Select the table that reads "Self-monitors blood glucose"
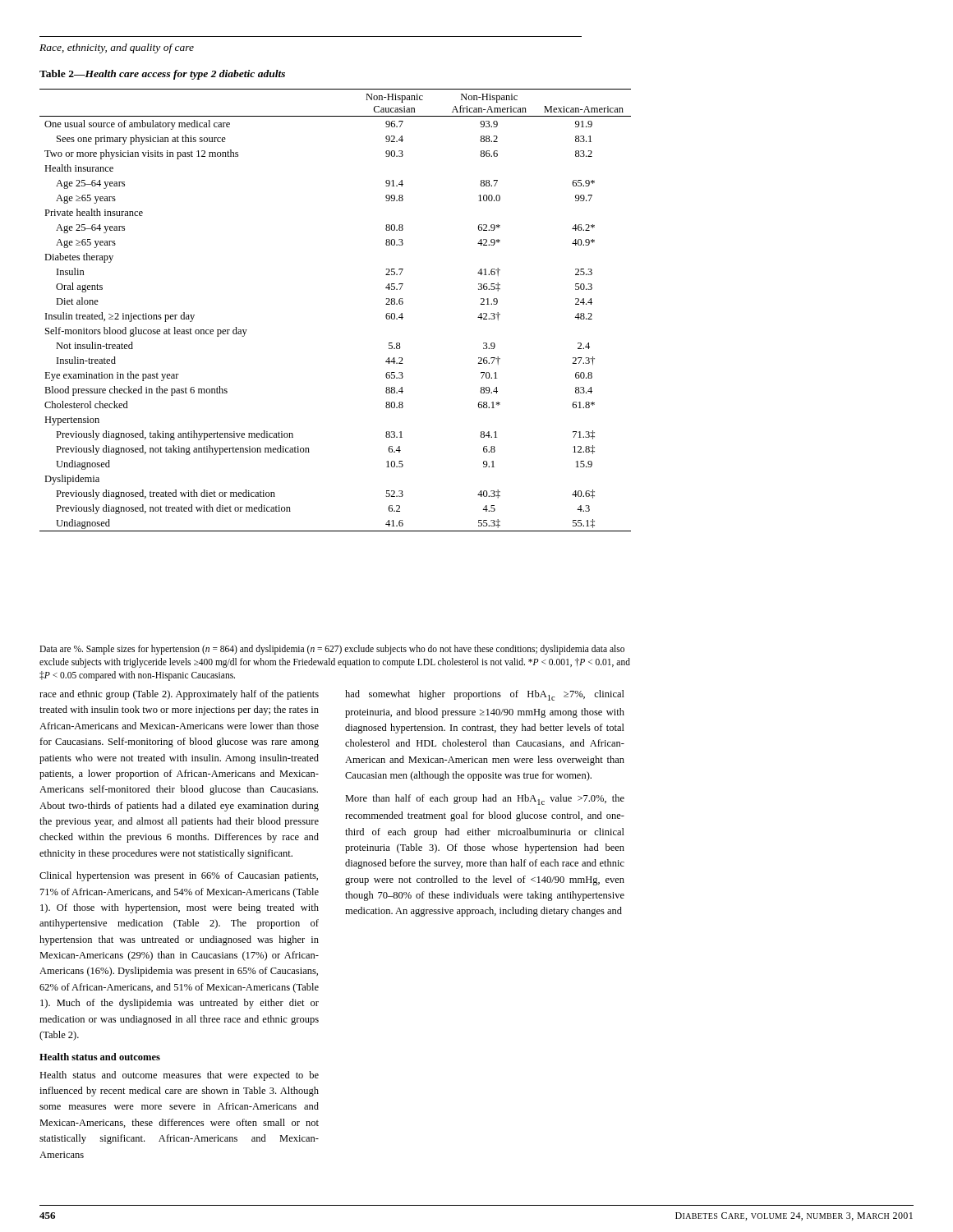The image size is (953, 1232). [x=335, y=310]
